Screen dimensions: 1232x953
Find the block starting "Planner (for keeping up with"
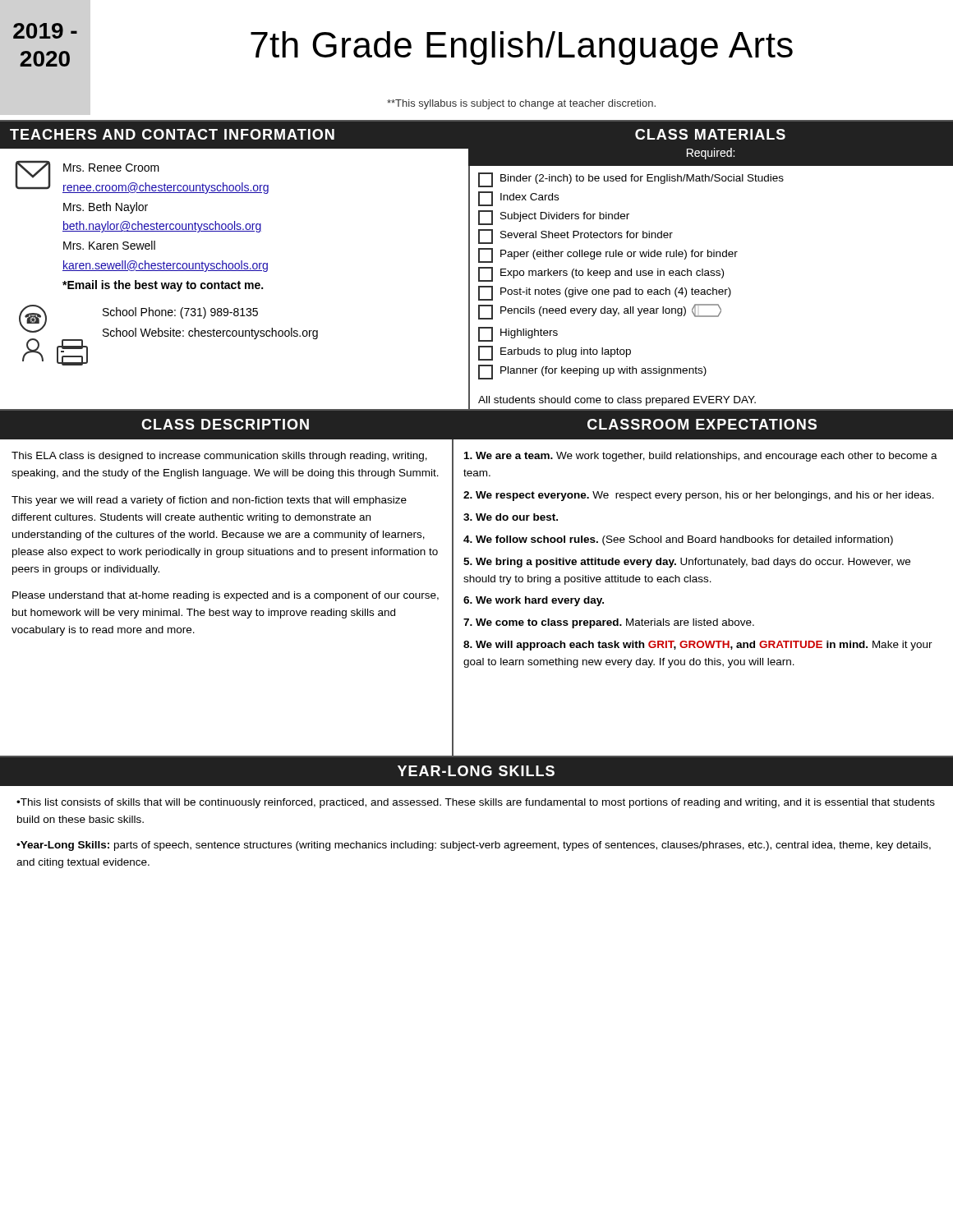click(x=592, y=372)
